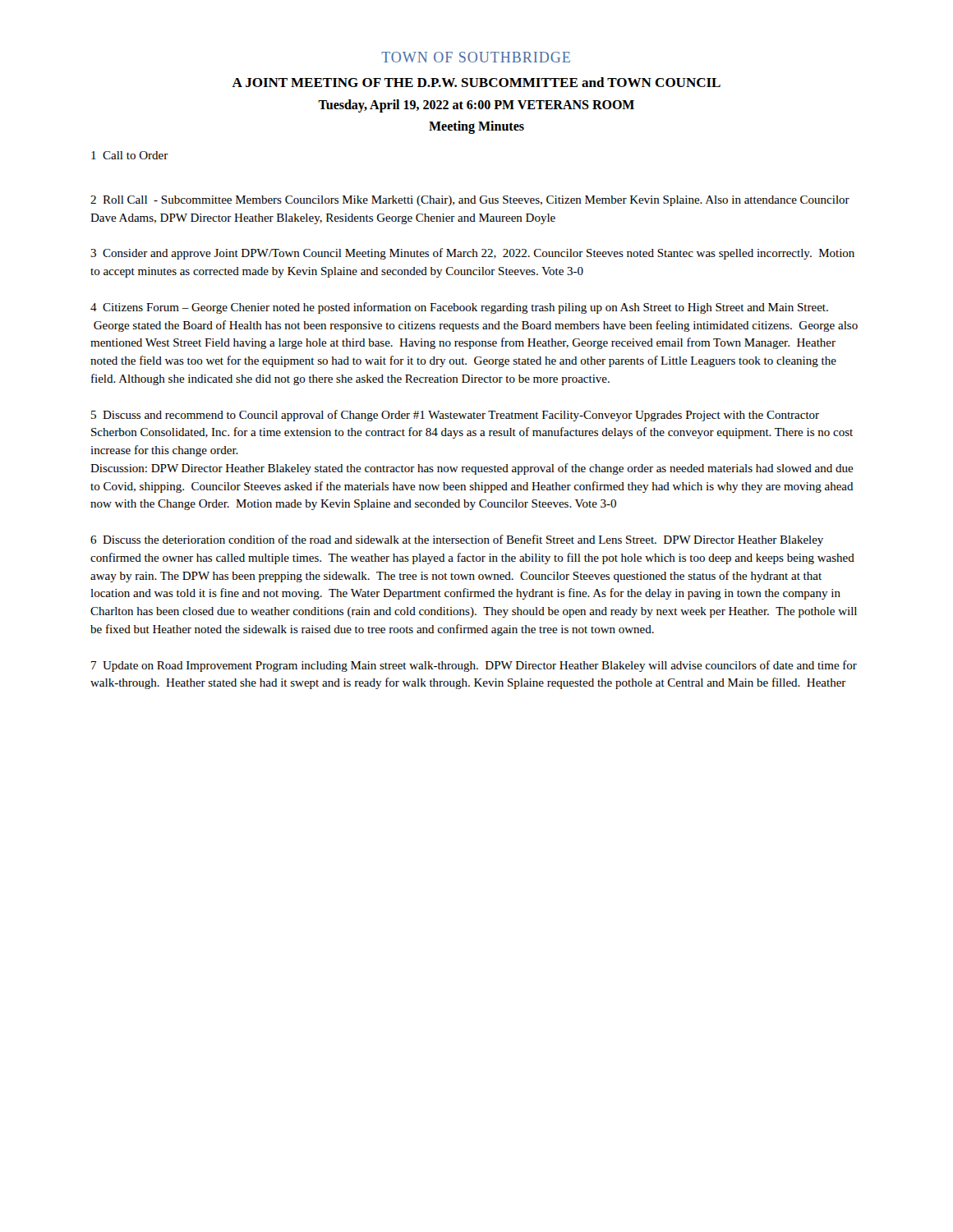Select the list item with the text "7 Update on"
Image resolution: width=953 pixels, height=1232 pixels.
pyautogui.click(x=474, y=674)
